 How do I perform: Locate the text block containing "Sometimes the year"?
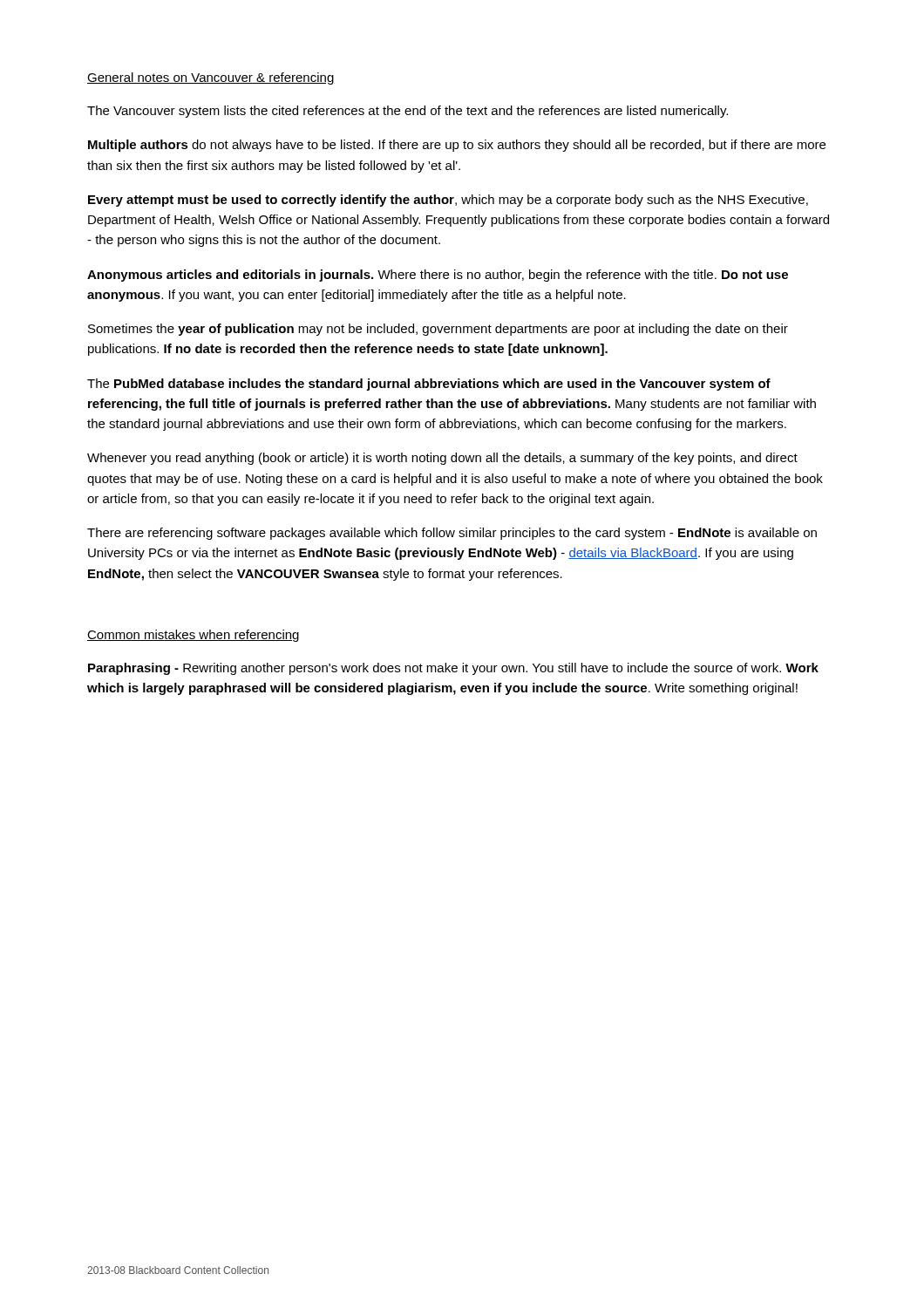click(437, 338)
